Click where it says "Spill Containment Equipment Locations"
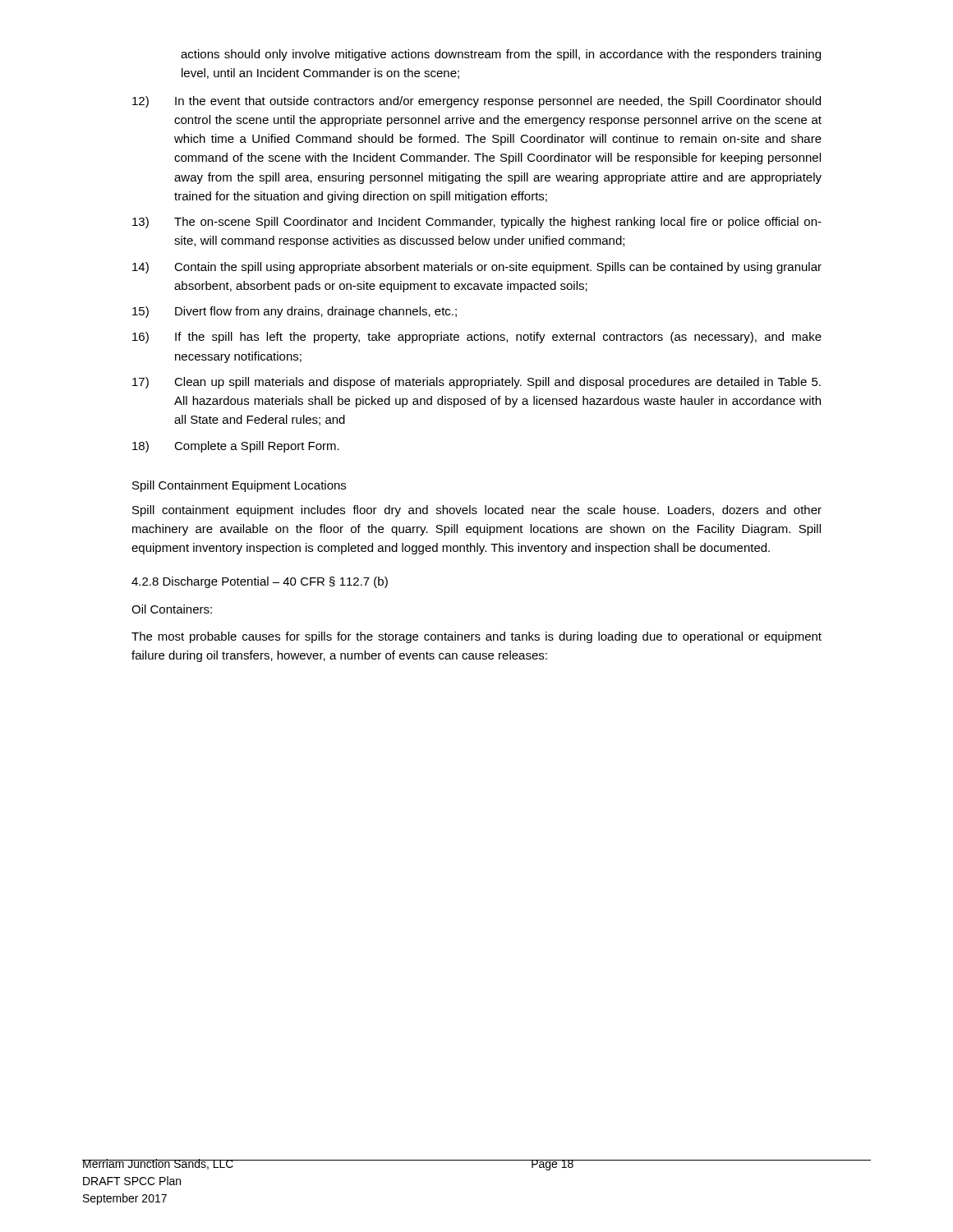The height and width of the screenshot is (1232, 953). [239, 485]
